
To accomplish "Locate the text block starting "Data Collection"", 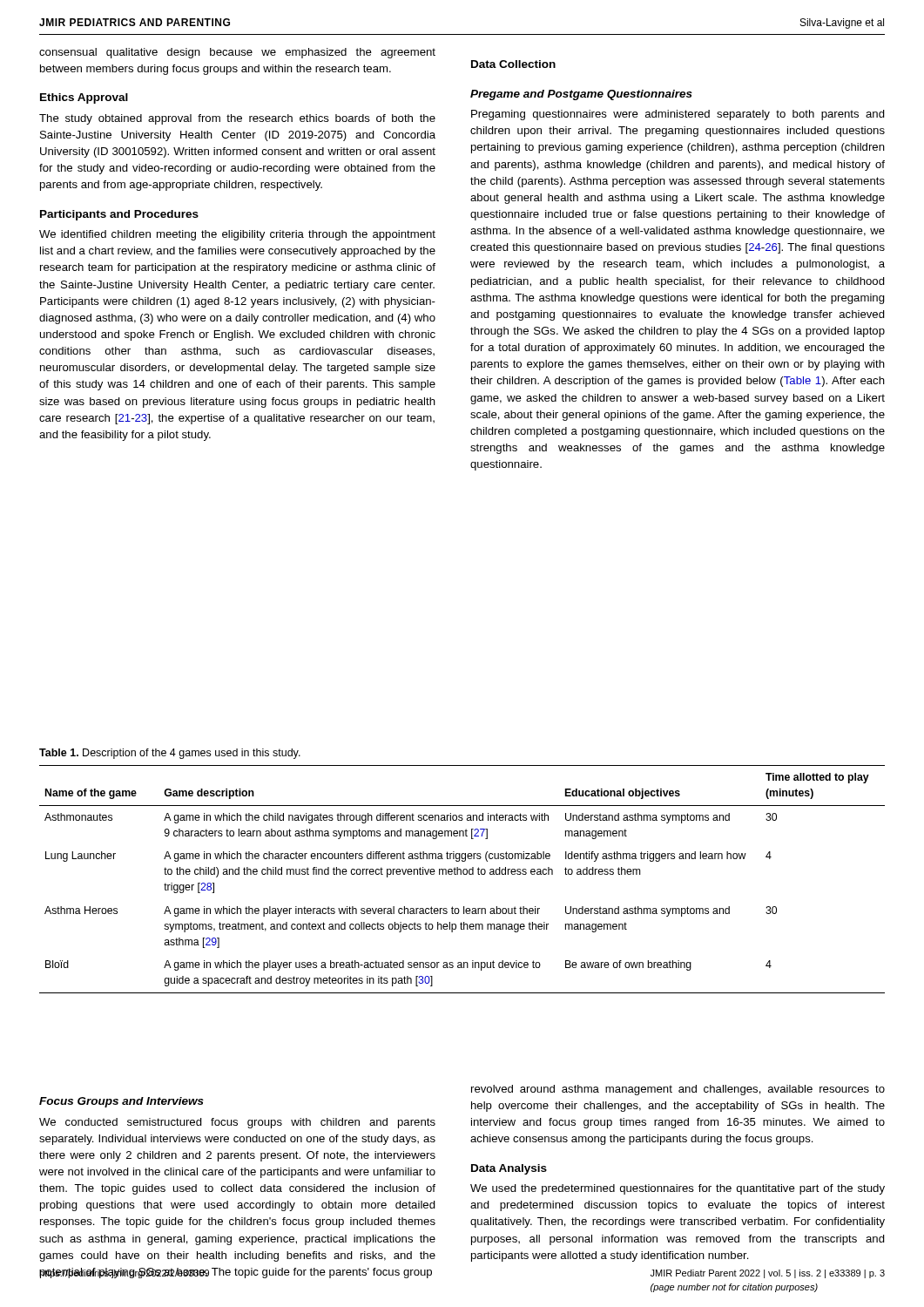I will (513, 64).
